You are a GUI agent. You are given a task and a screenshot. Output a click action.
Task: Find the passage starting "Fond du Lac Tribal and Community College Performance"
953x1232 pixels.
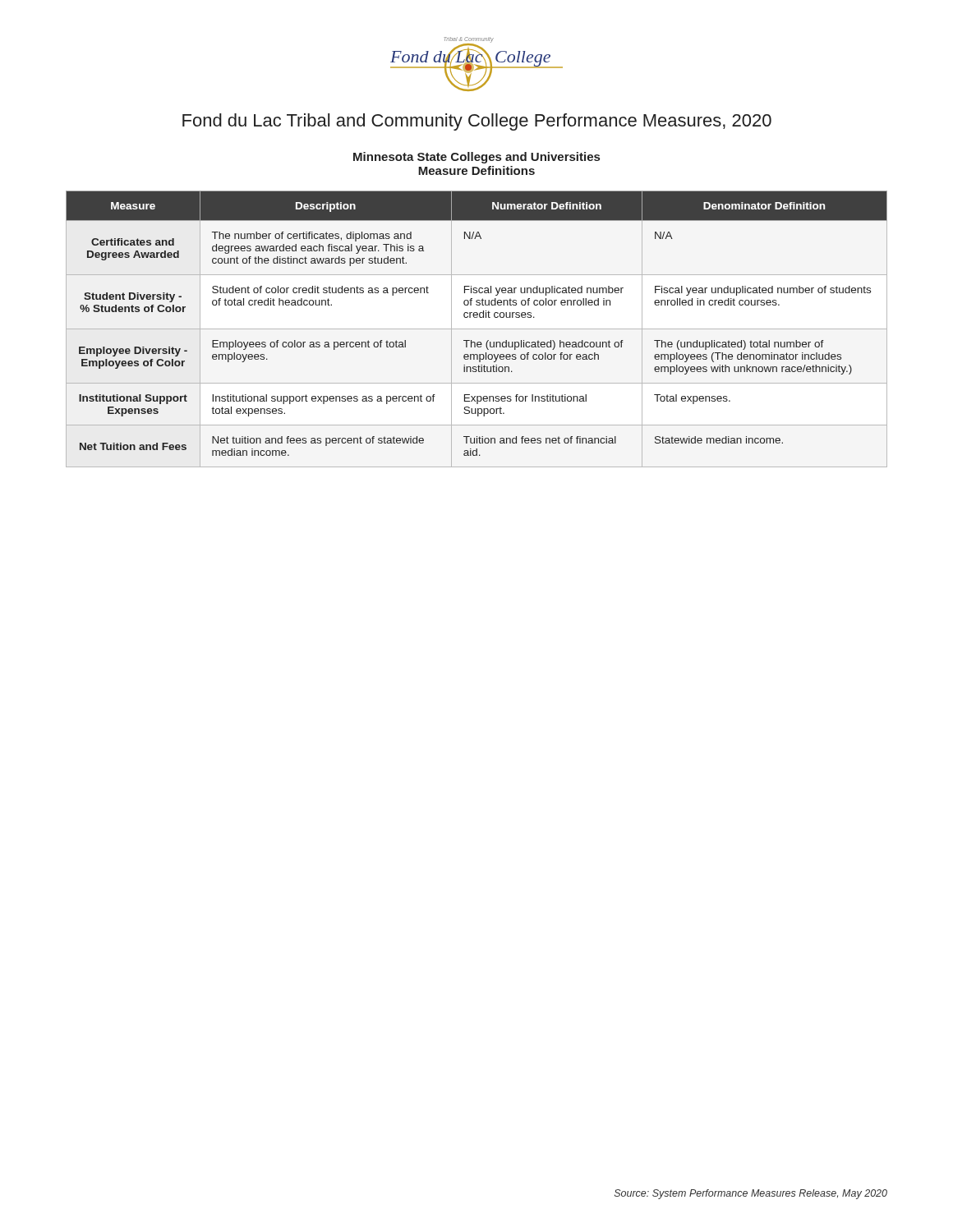(476, 120)
